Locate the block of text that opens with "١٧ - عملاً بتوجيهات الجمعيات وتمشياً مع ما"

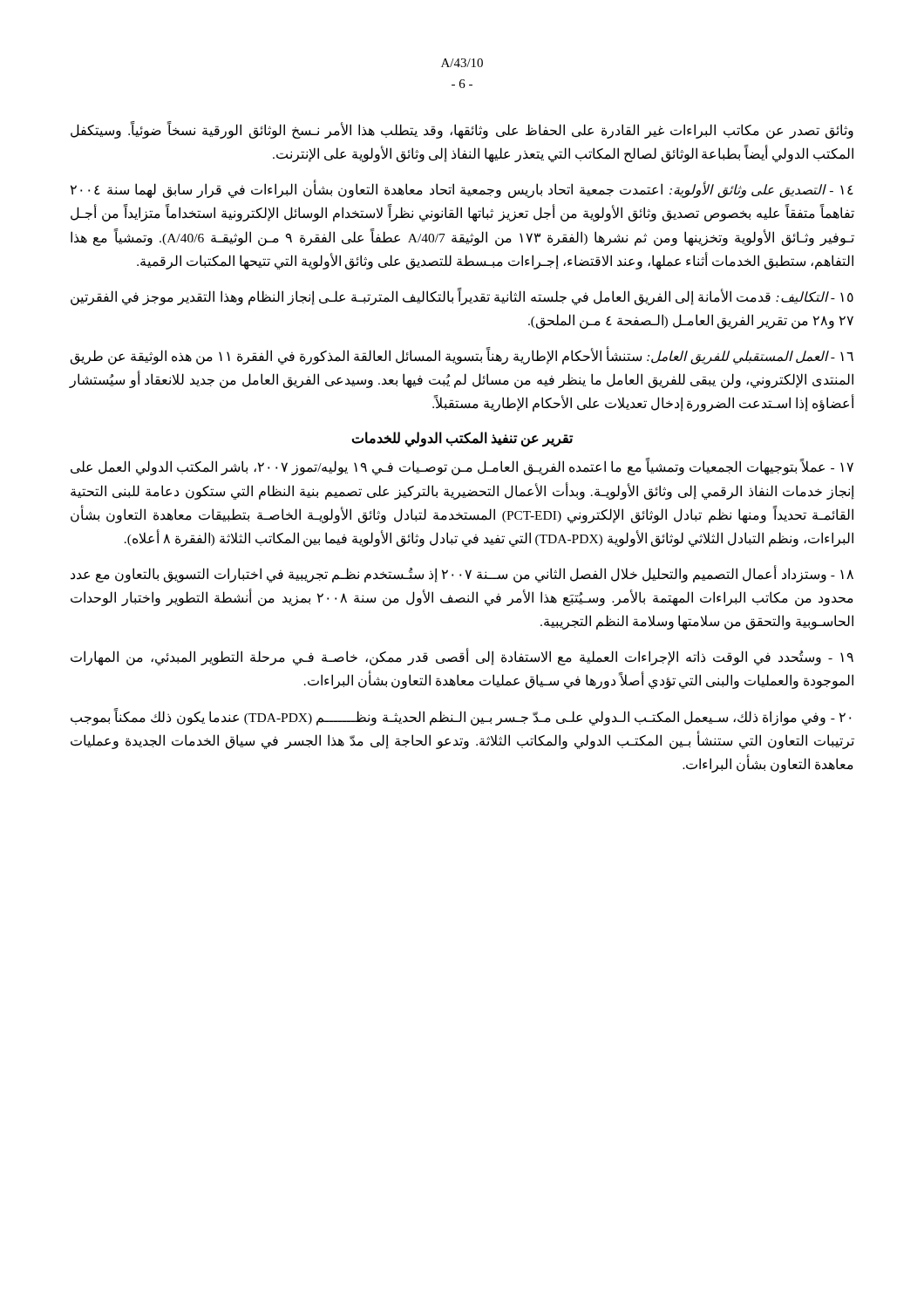(x=462, y=503)
